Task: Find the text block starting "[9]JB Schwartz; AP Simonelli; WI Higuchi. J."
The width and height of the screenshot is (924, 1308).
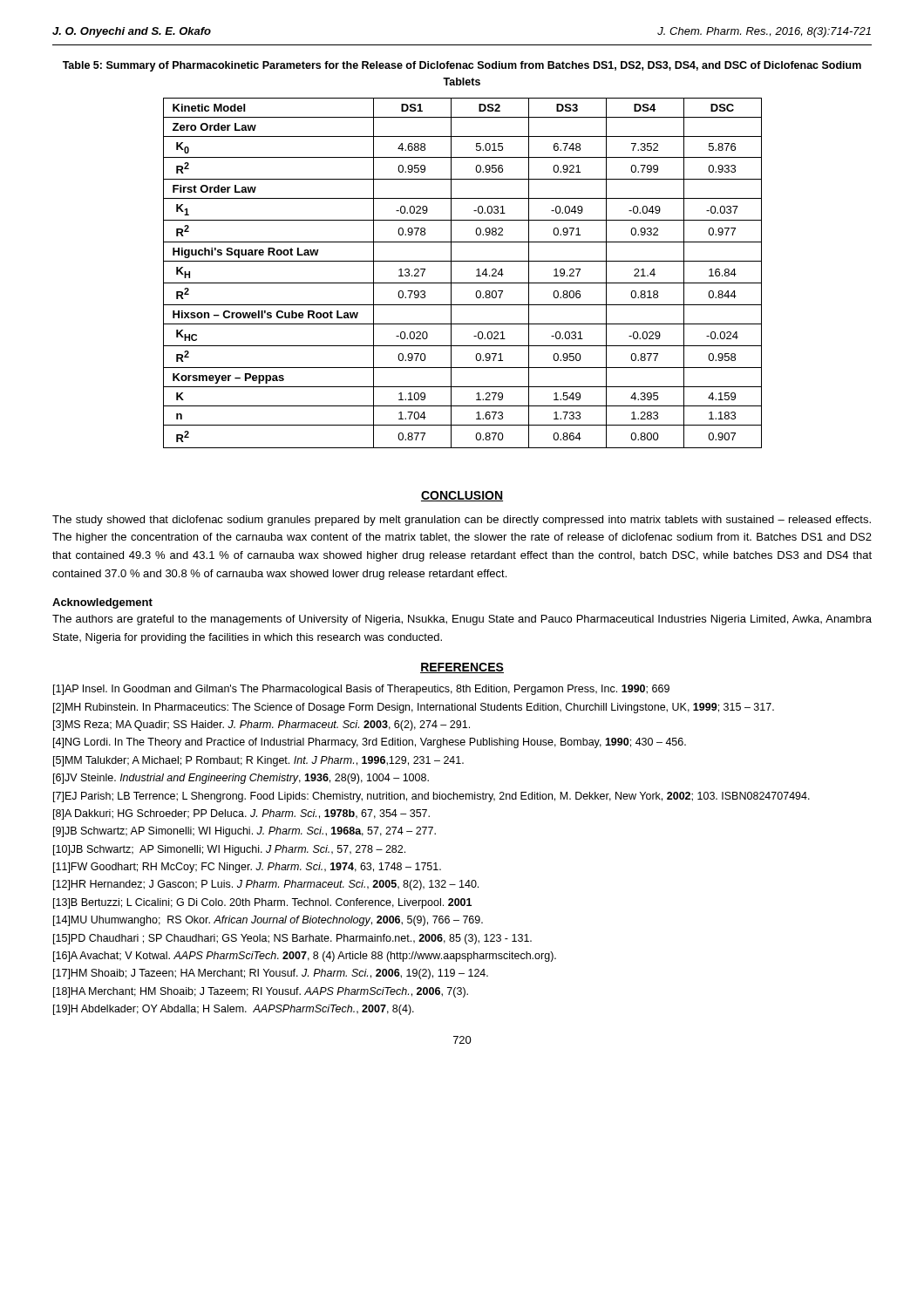Action: 244,831
